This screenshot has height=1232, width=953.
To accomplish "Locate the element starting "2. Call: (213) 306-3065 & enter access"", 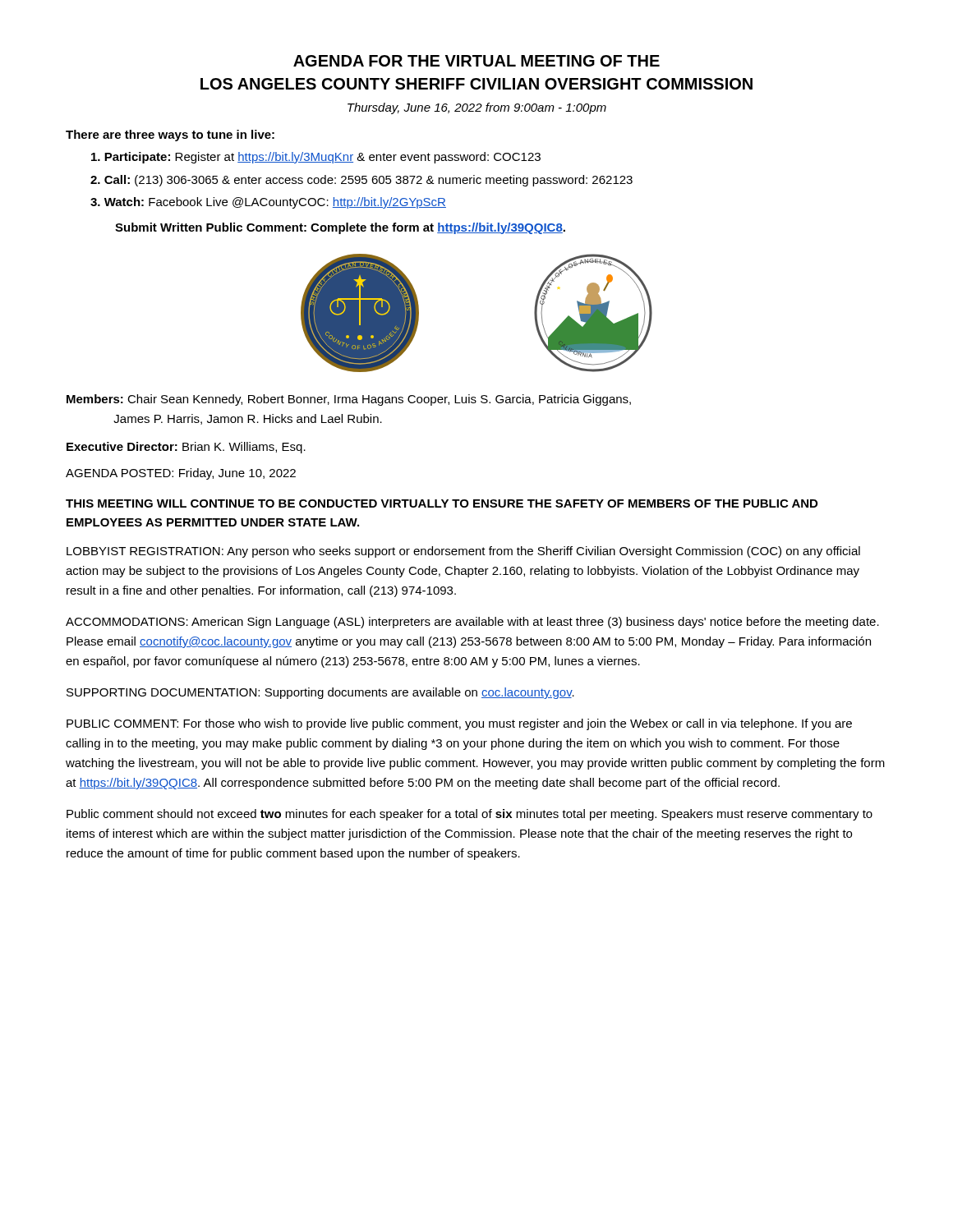I will pyautogui.click(x=362, y=179).
